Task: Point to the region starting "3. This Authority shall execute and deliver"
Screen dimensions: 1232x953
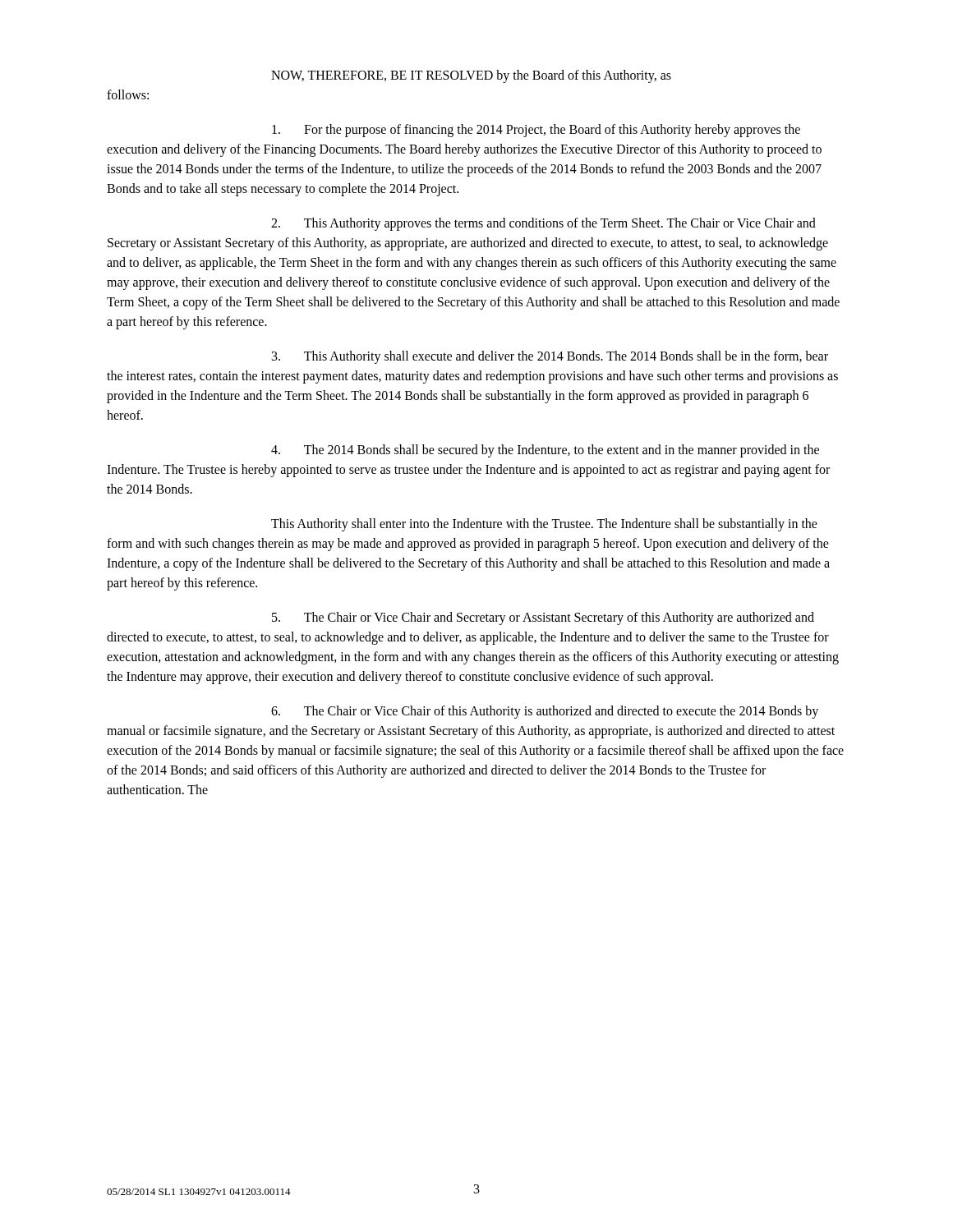Action: [x=476, y=386]
